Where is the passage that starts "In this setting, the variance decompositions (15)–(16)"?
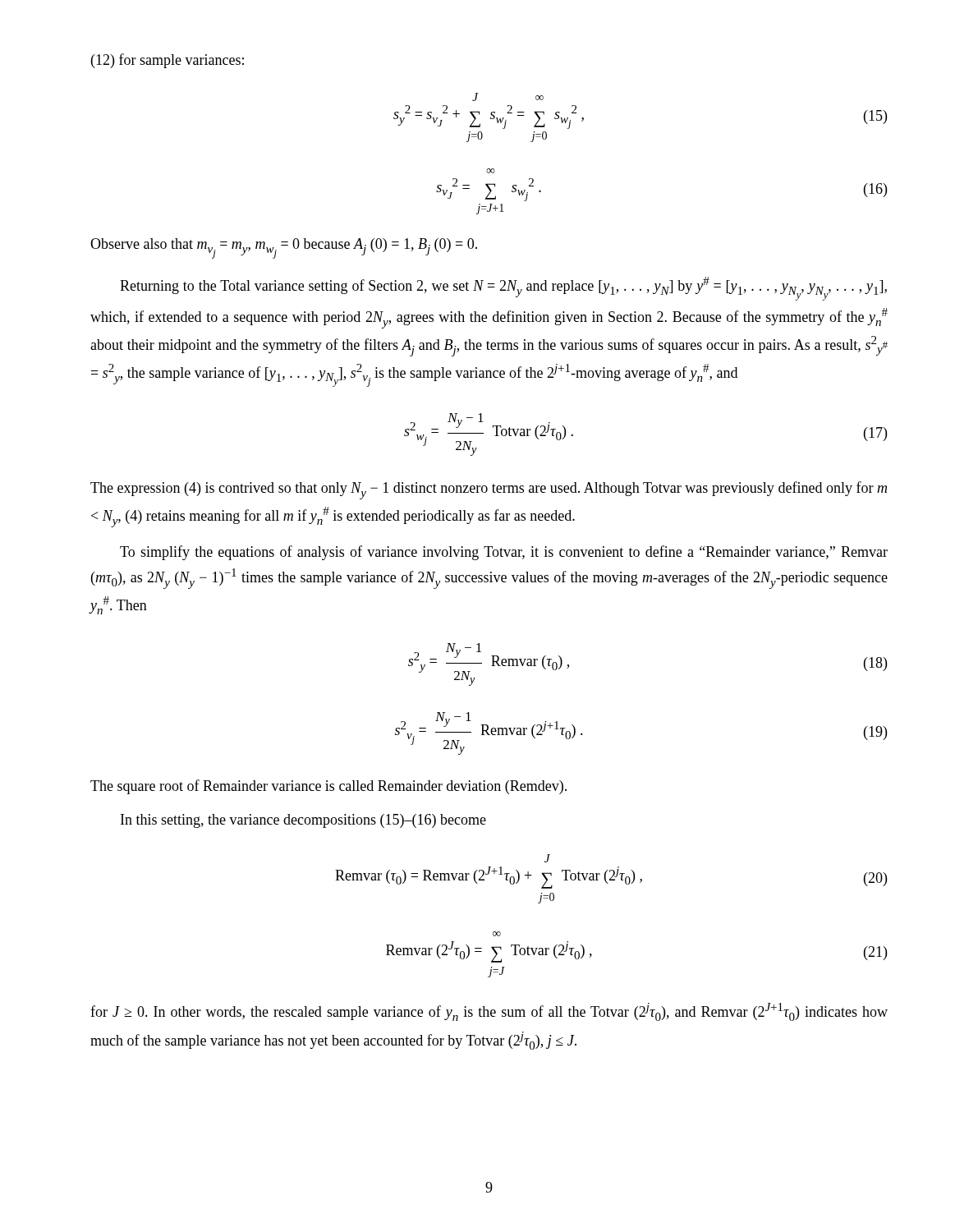978x1232 pixels. [x=303, y=820]
